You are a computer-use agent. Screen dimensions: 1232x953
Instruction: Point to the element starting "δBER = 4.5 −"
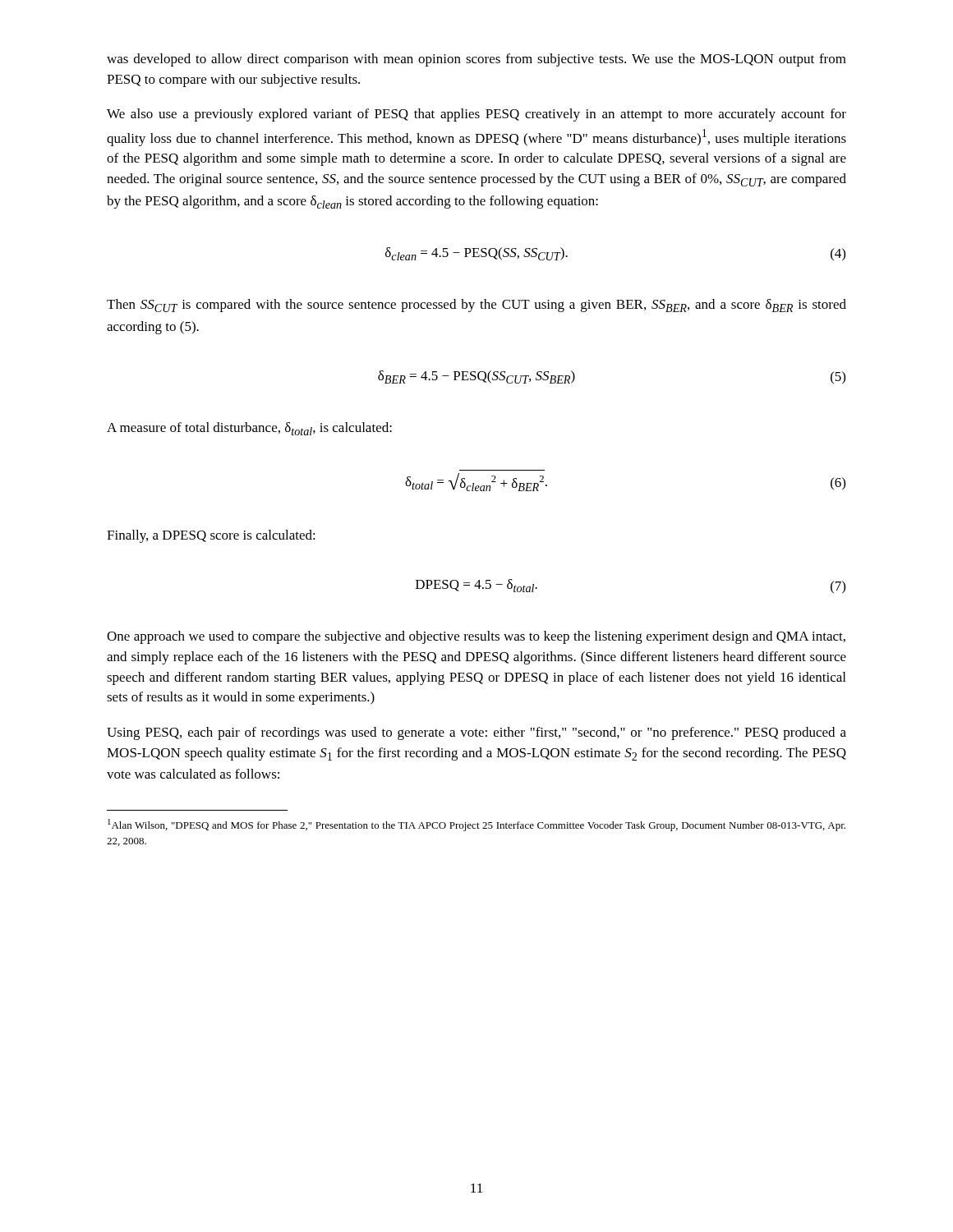coord(476,378)
